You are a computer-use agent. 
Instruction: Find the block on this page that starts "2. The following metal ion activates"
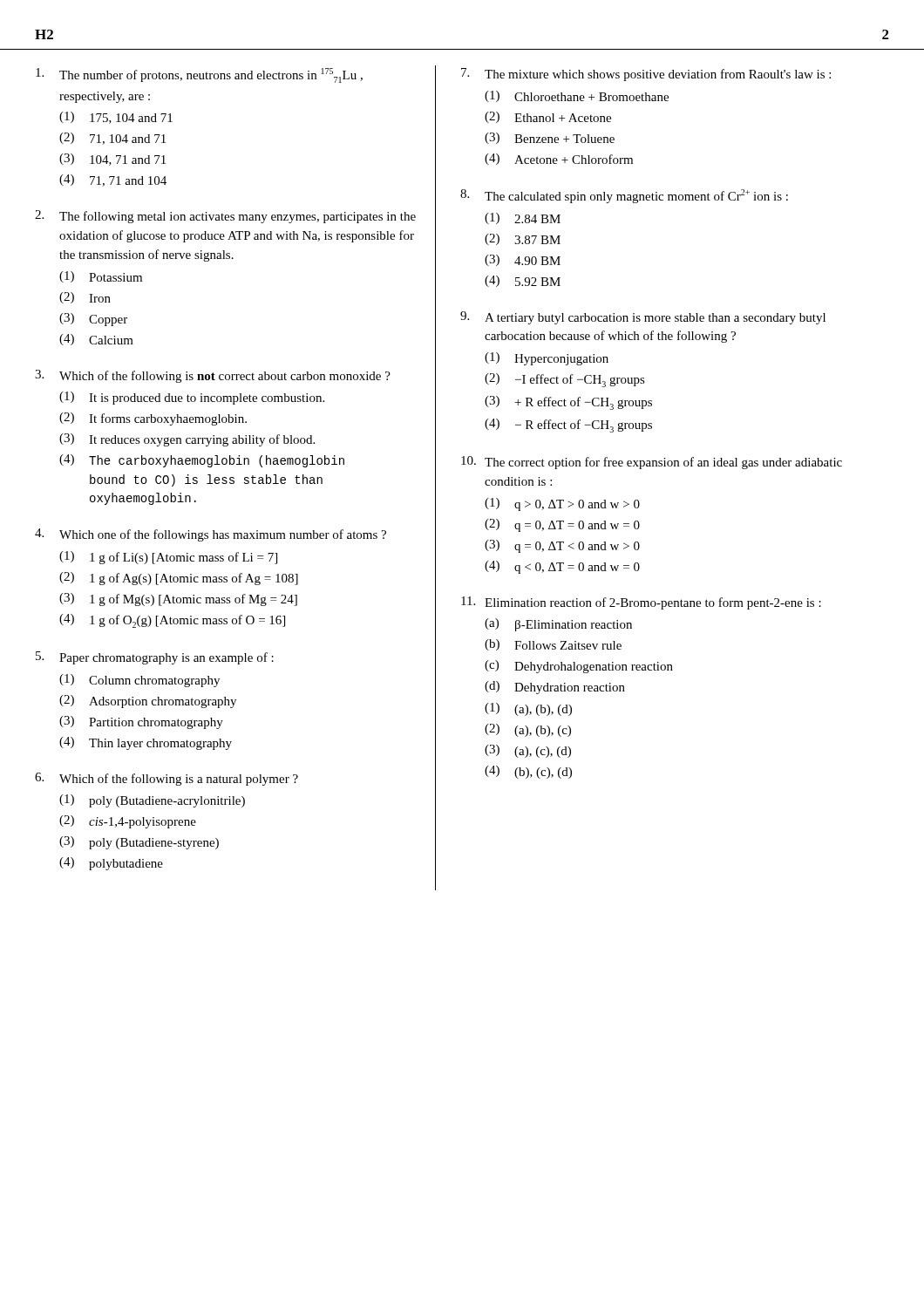coord(225,217)
